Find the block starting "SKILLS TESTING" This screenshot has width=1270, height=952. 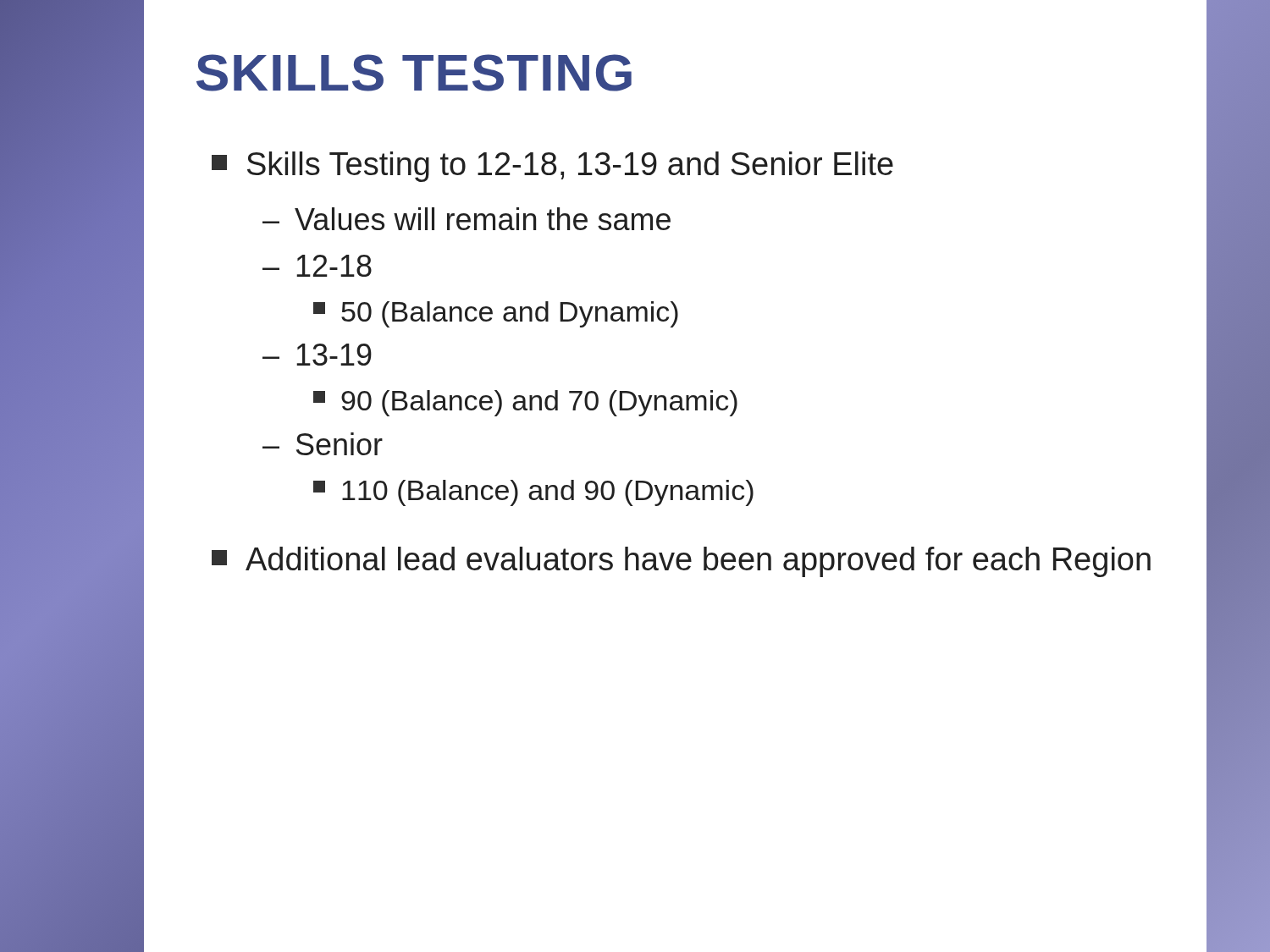click(415, 72)
